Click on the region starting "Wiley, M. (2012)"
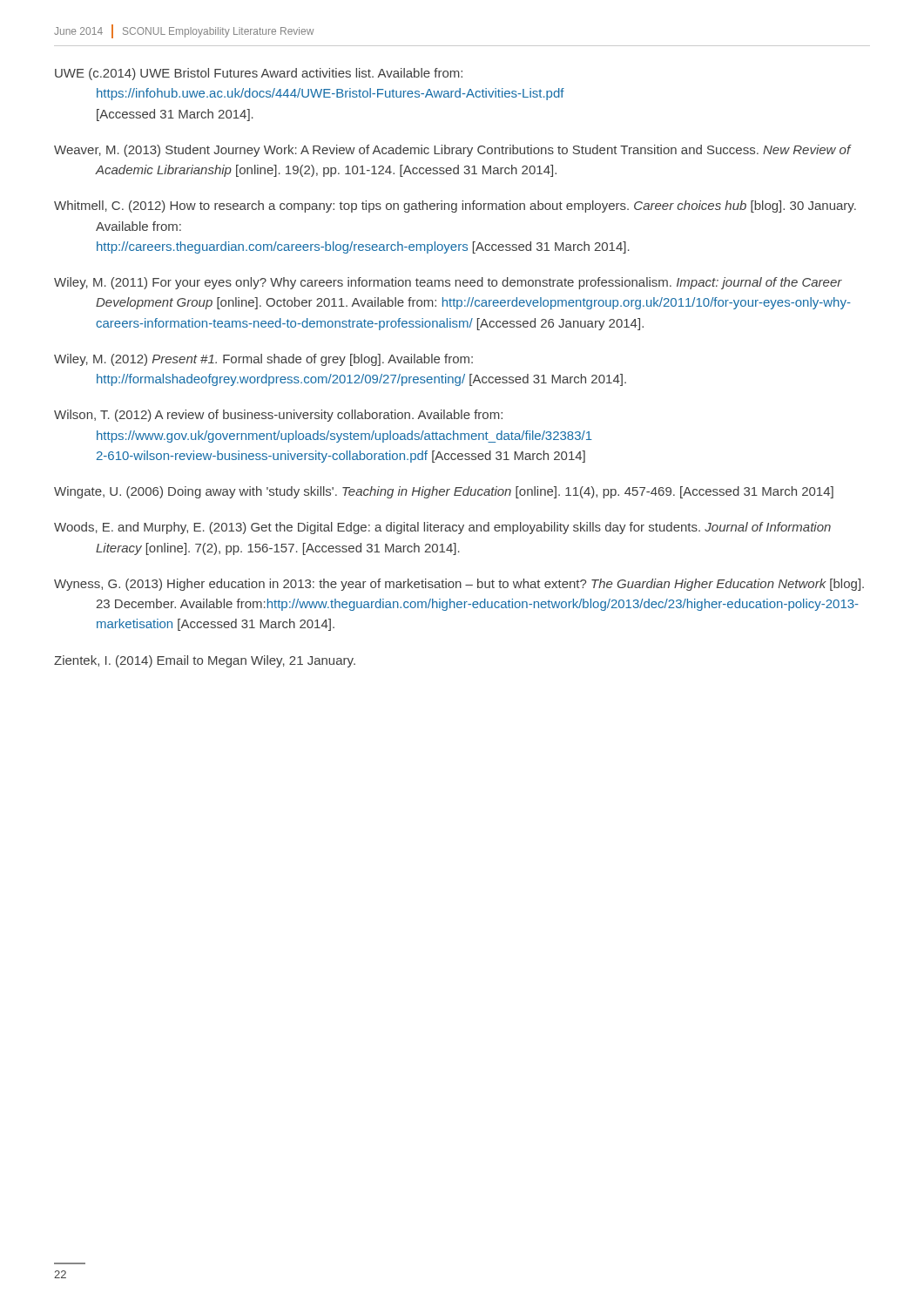 pyautogui.click(x=341, y=368)
